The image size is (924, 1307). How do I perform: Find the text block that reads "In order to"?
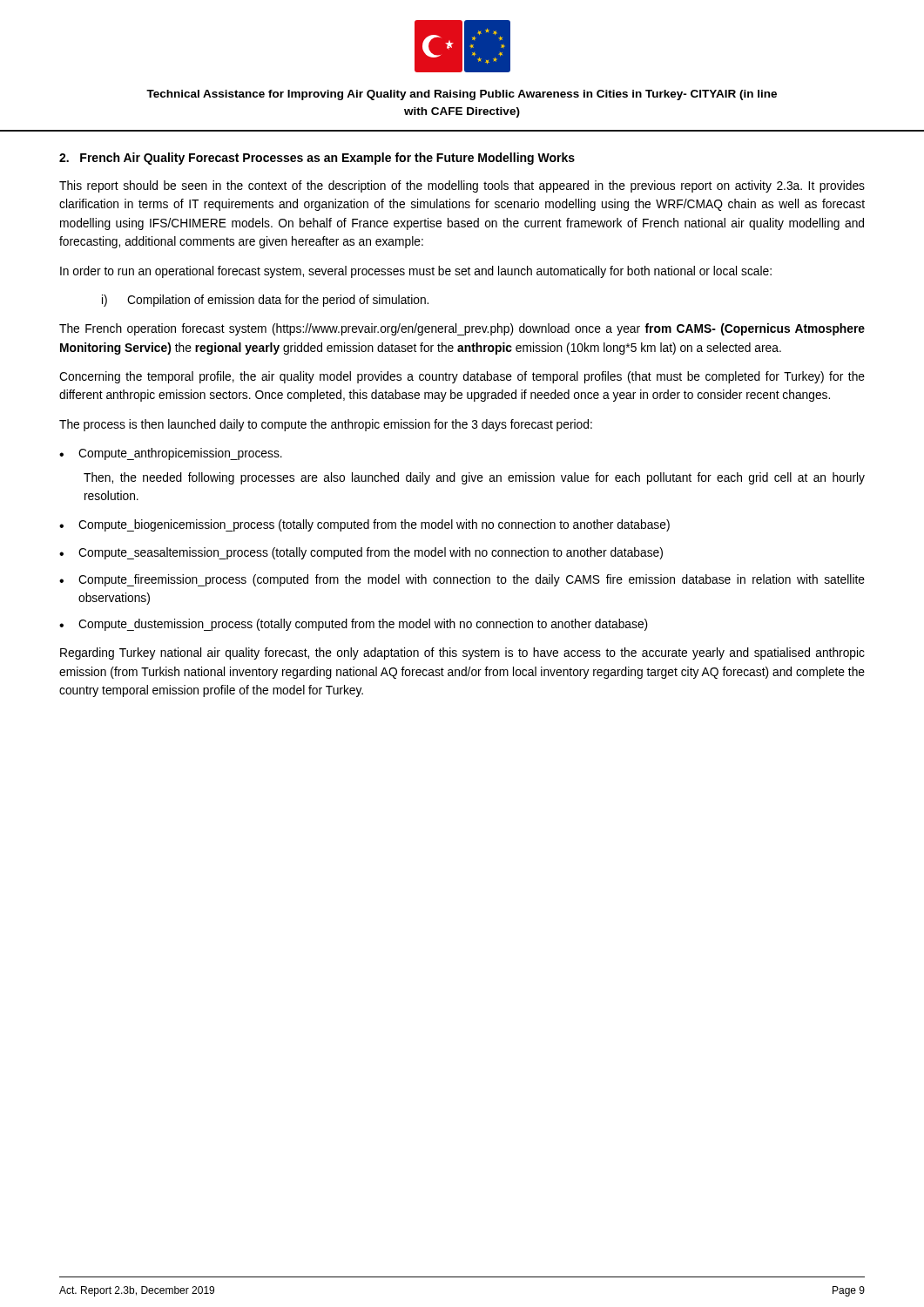pos(416,271)
